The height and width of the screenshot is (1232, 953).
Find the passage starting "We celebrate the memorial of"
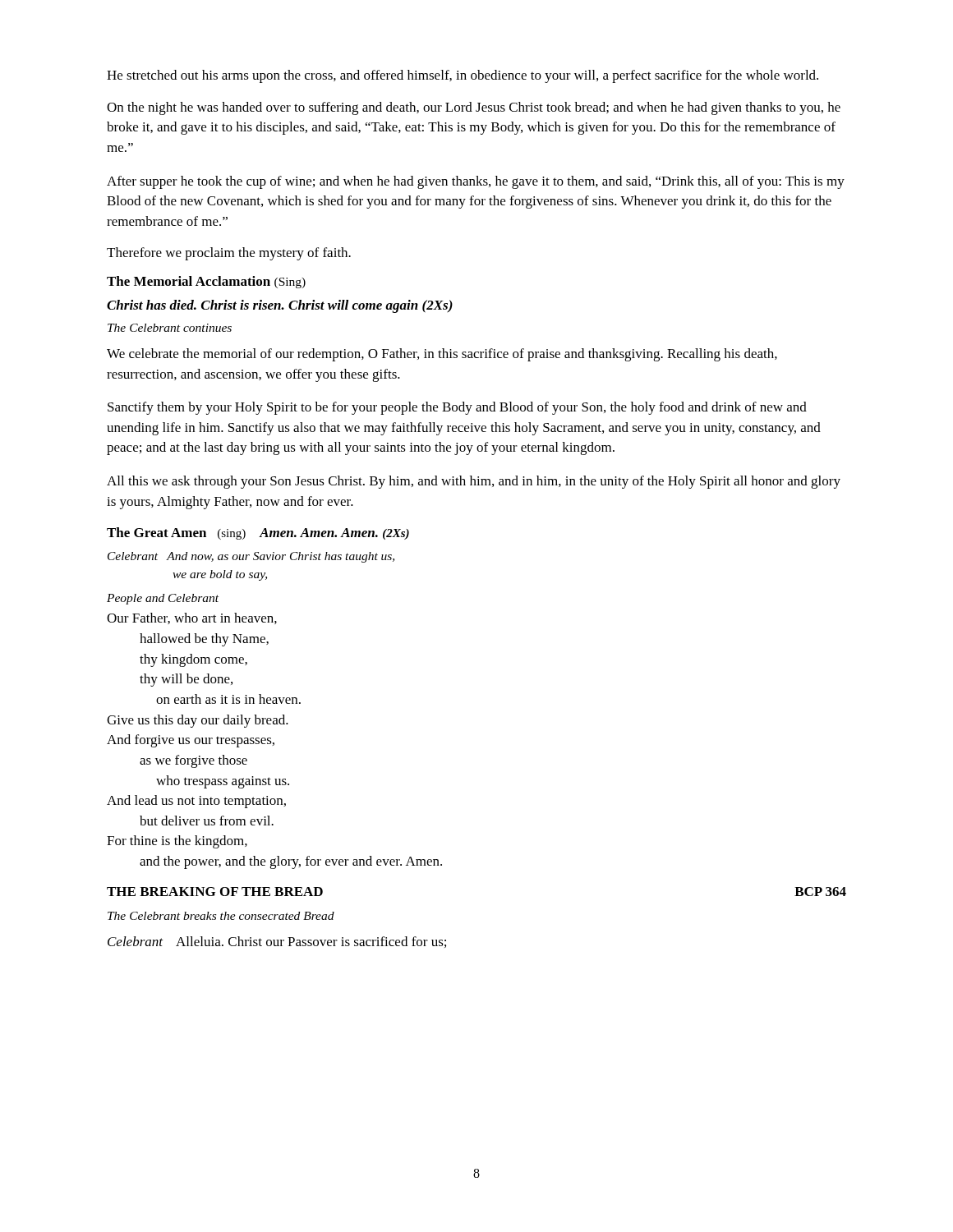[x=442, y=364]
